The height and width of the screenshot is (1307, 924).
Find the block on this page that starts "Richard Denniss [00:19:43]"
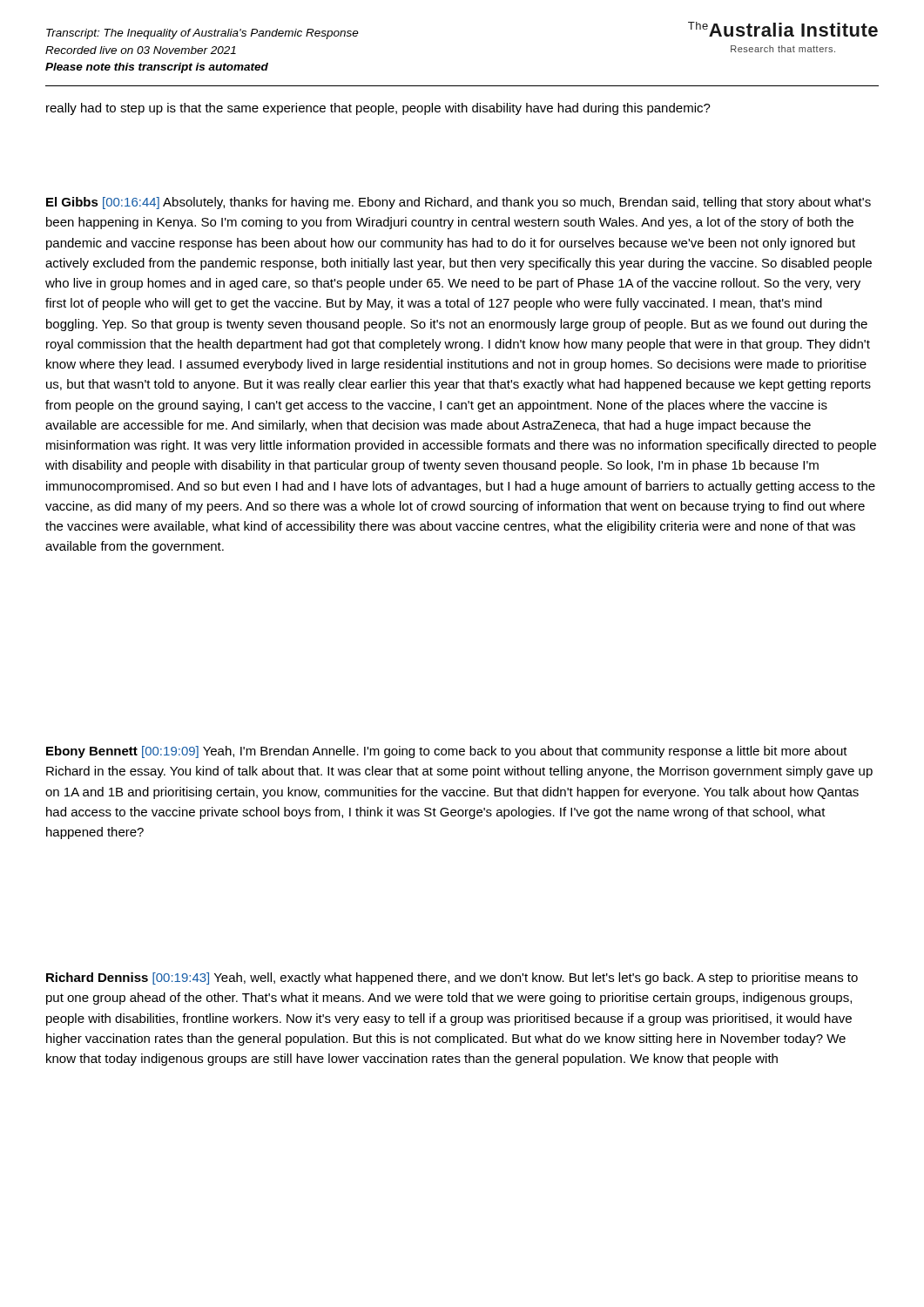[x=462, y=1018]
